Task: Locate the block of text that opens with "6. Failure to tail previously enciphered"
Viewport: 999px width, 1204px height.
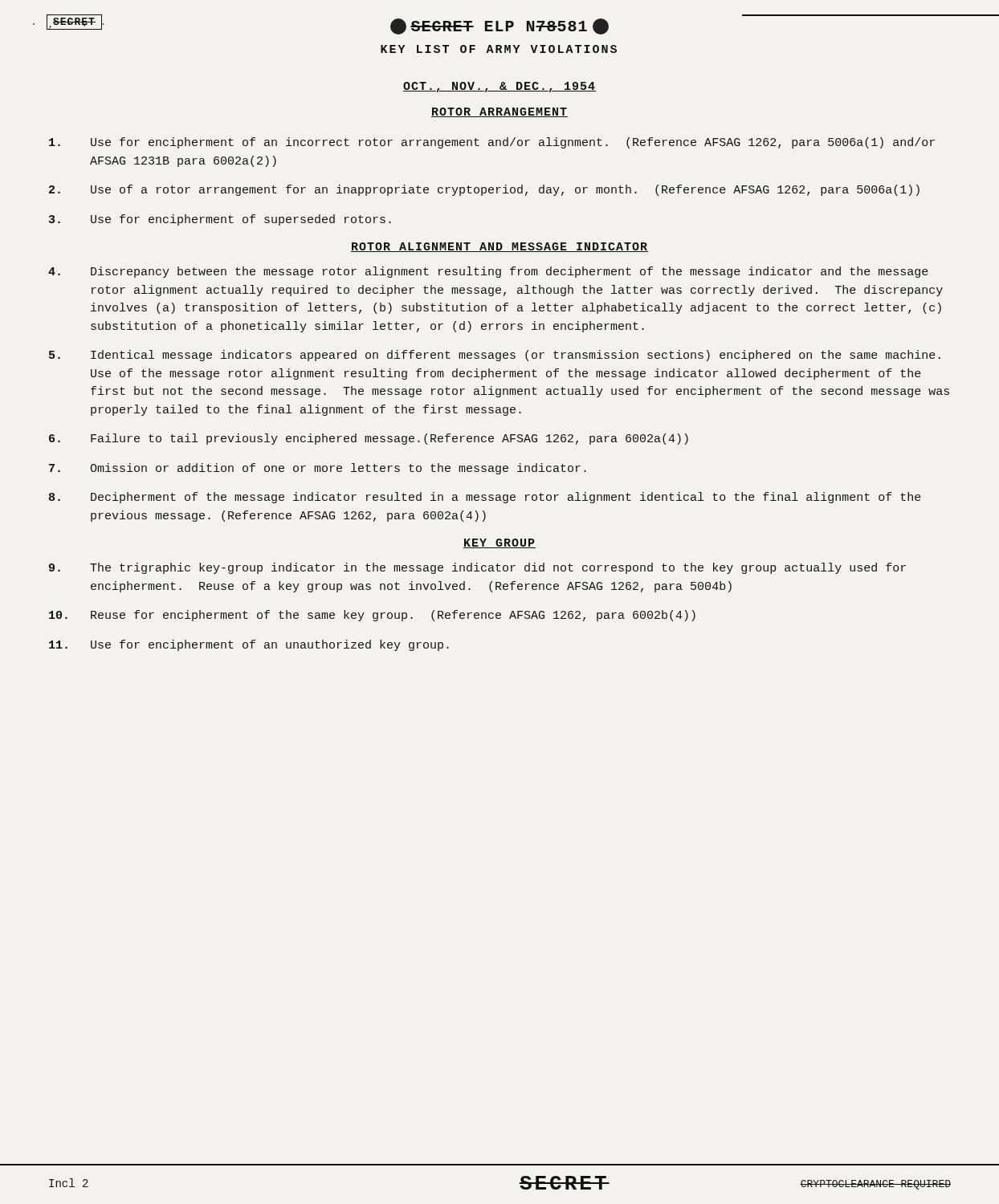Action: [x=500, y=440]
